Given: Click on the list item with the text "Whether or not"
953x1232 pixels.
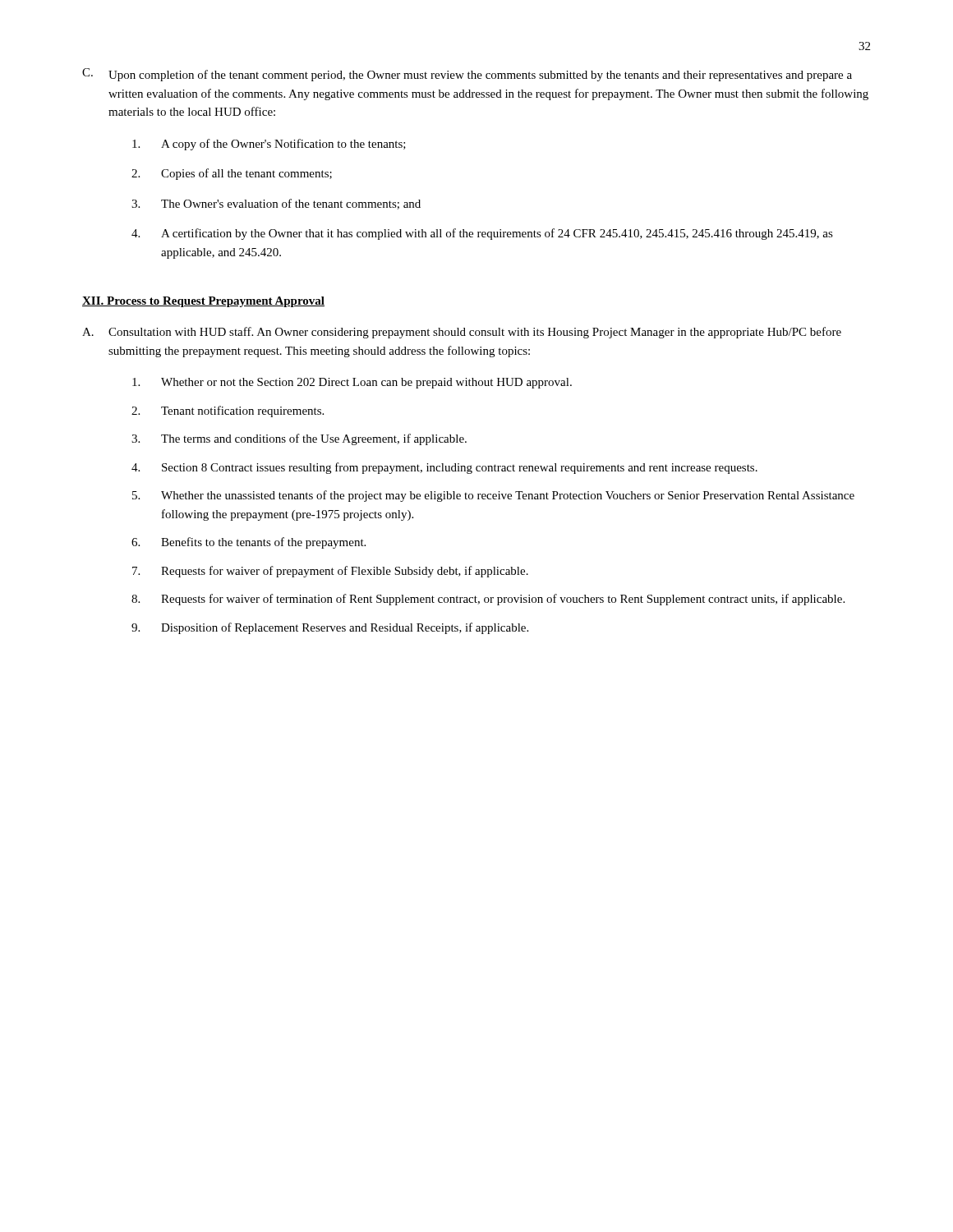Looking at the screenshot, I should point(501,382).
